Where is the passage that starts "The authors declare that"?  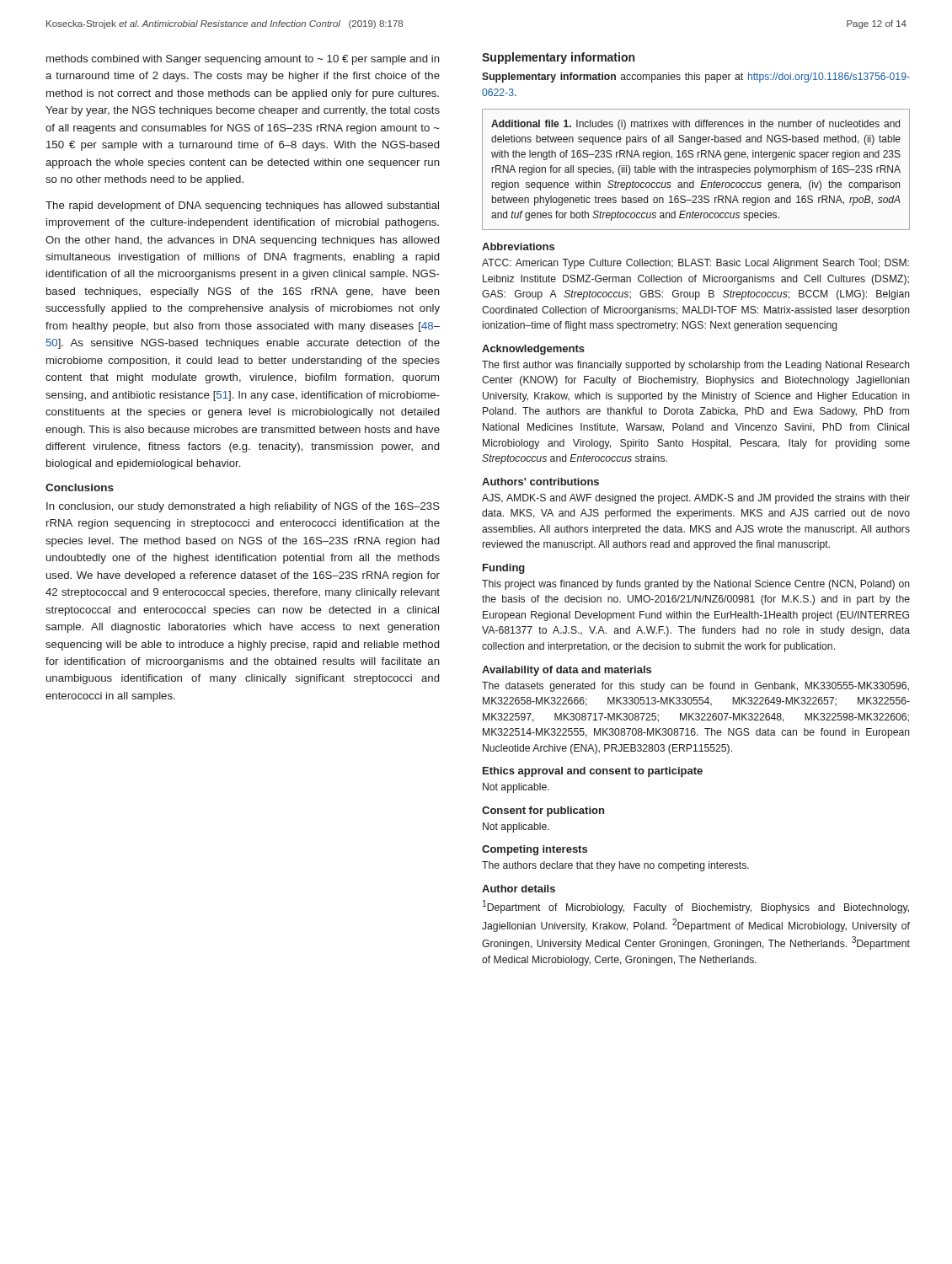[616, 866]
